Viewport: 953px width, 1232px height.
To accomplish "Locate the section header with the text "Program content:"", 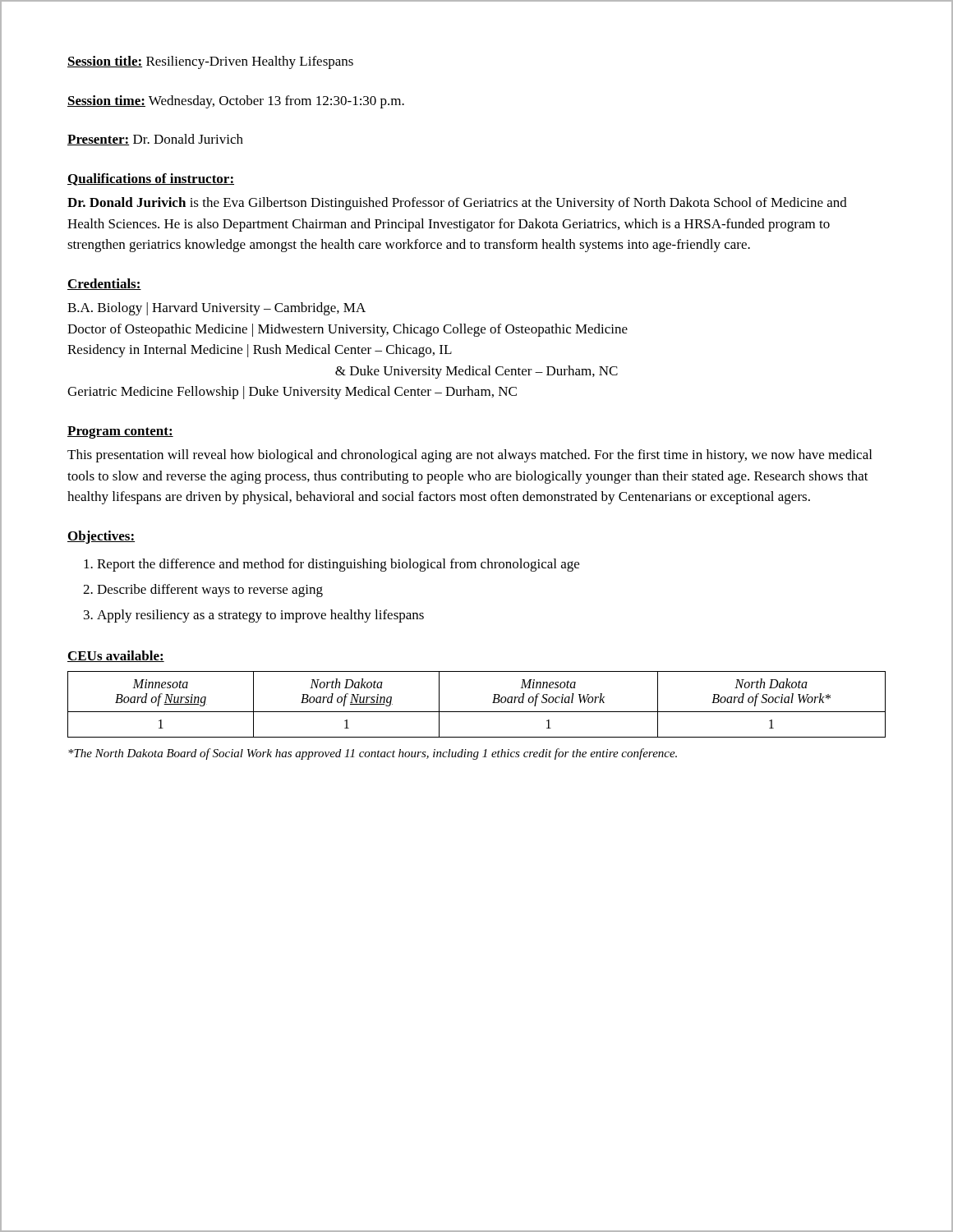I will (120, 432).
